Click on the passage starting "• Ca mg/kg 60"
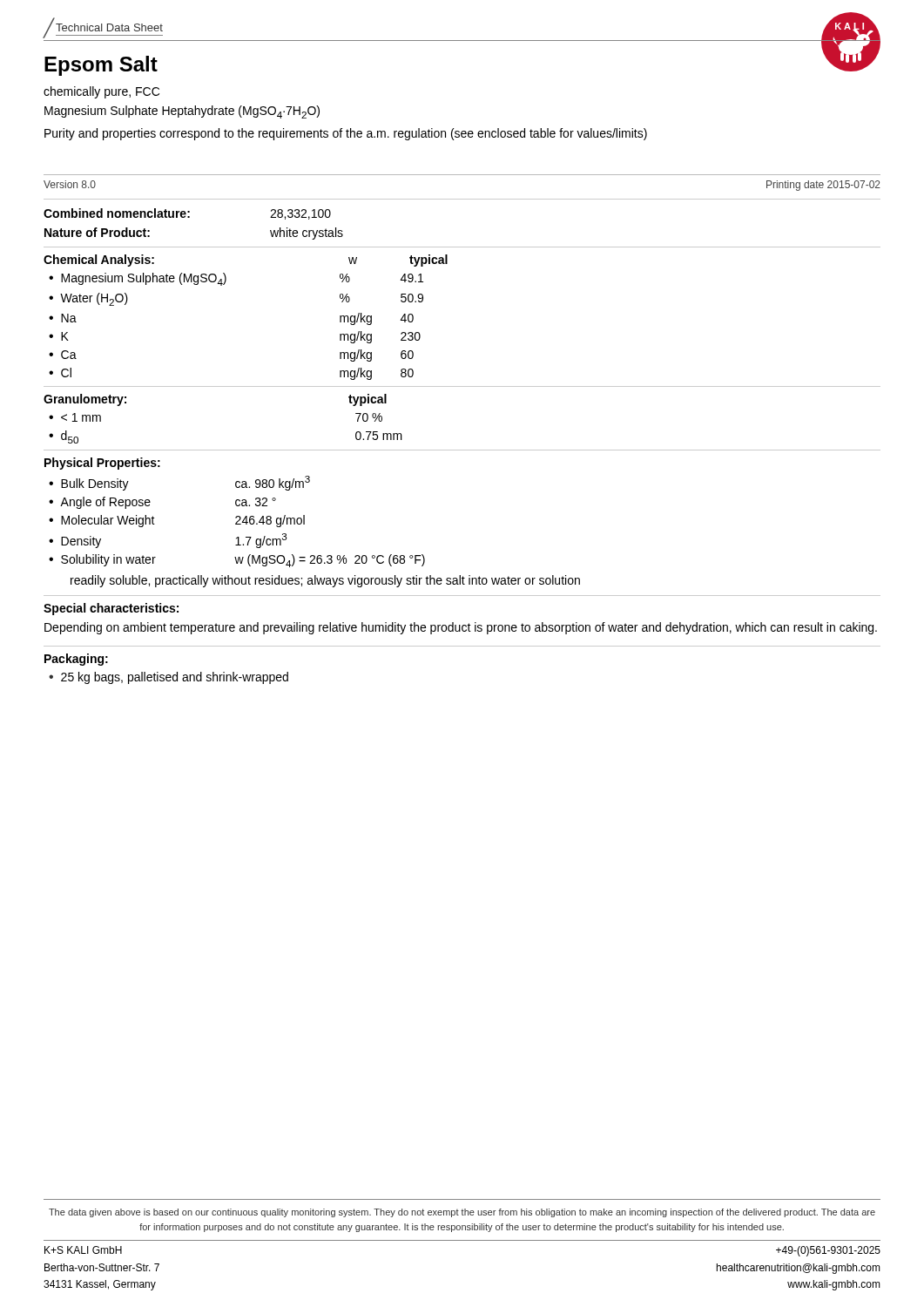This screenshot has height=1307, width=924. (x=63, y=357)
